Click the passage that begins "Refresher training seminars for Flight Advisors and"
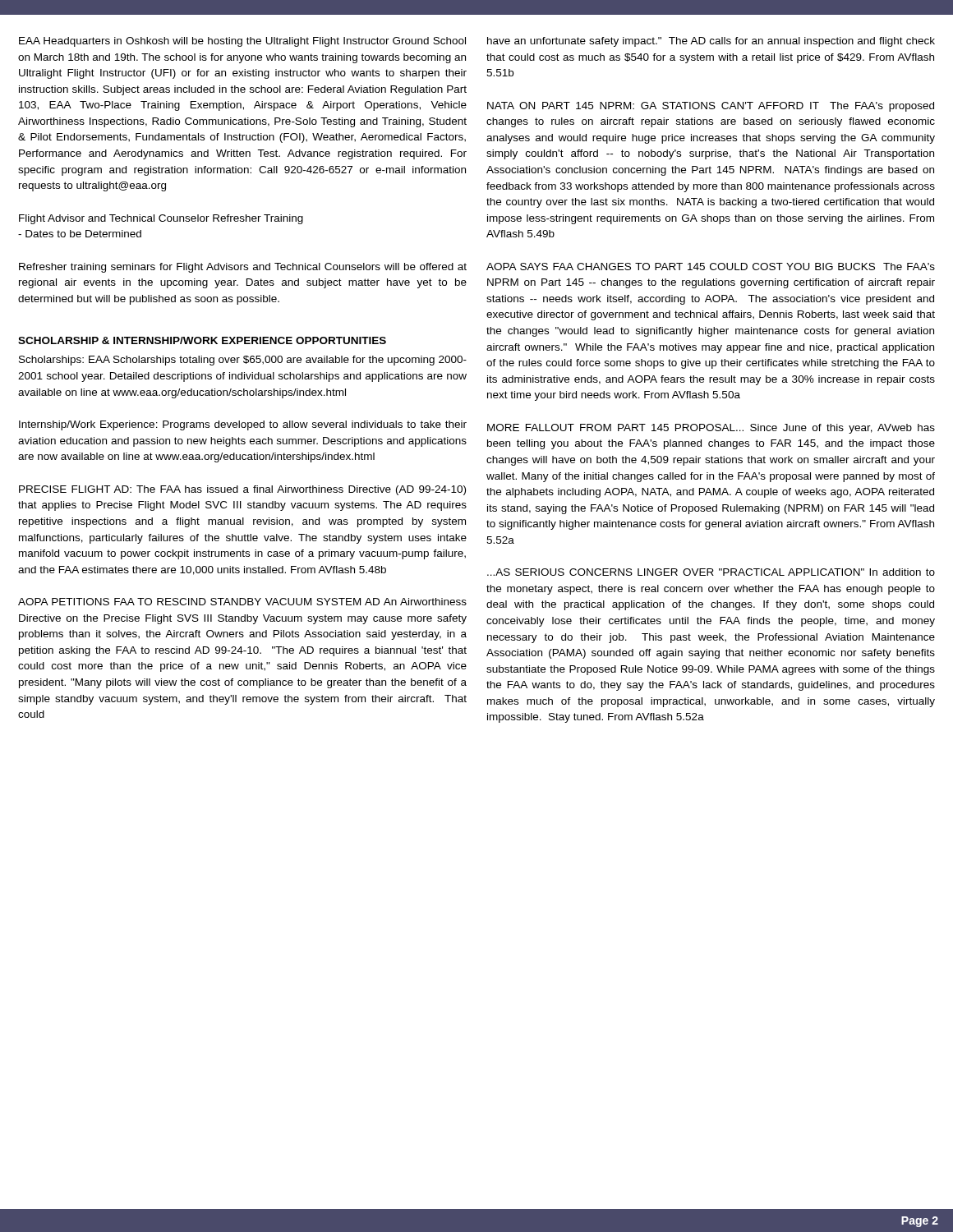953x1232 pixels. click(242, 283)
